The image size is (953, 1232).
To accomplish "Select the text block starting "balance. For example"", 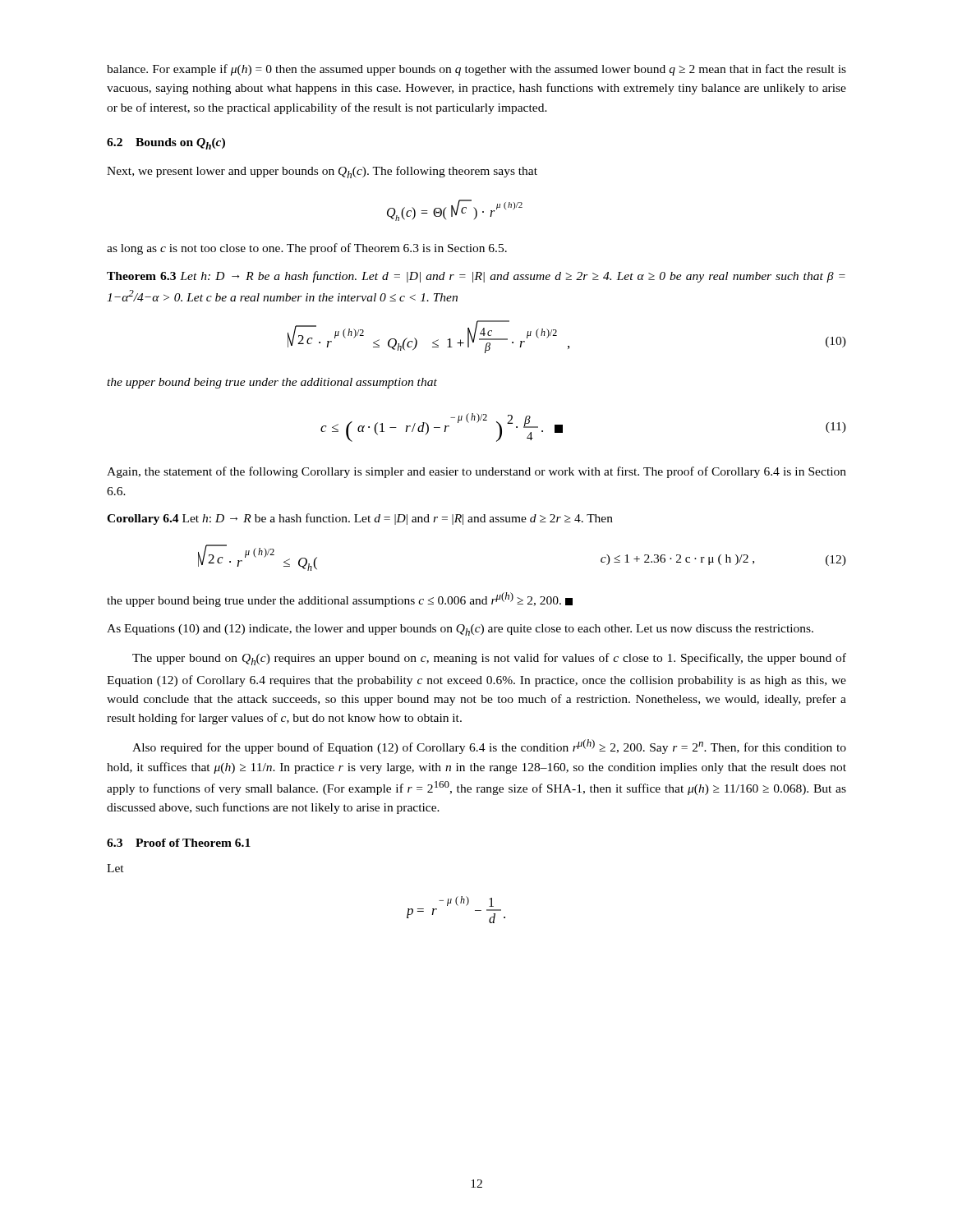I will [x=476, y=88].
